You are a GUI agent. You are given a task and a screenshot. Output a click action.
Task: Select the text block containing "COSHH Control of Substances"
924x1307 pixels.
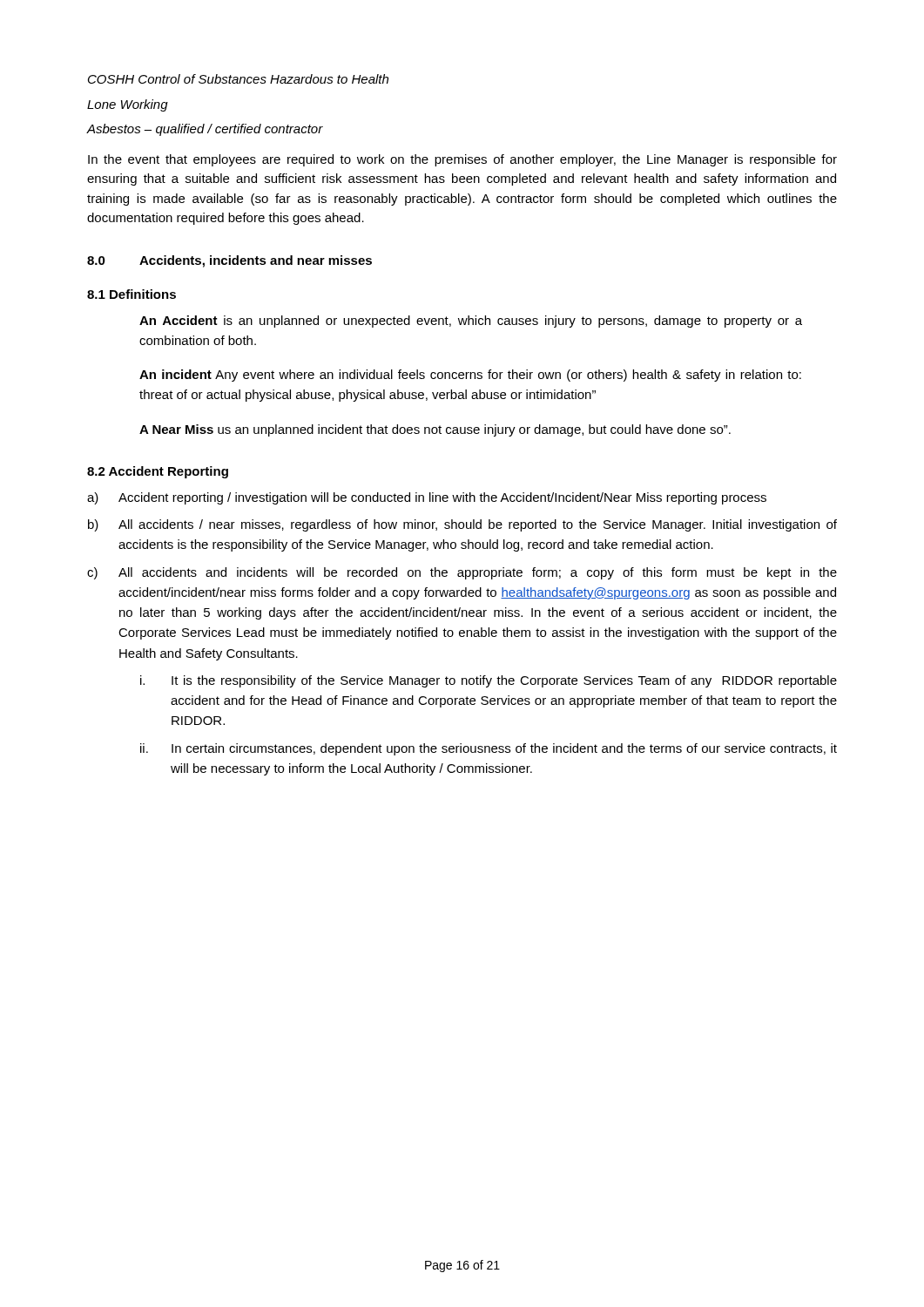pos(238,79)
